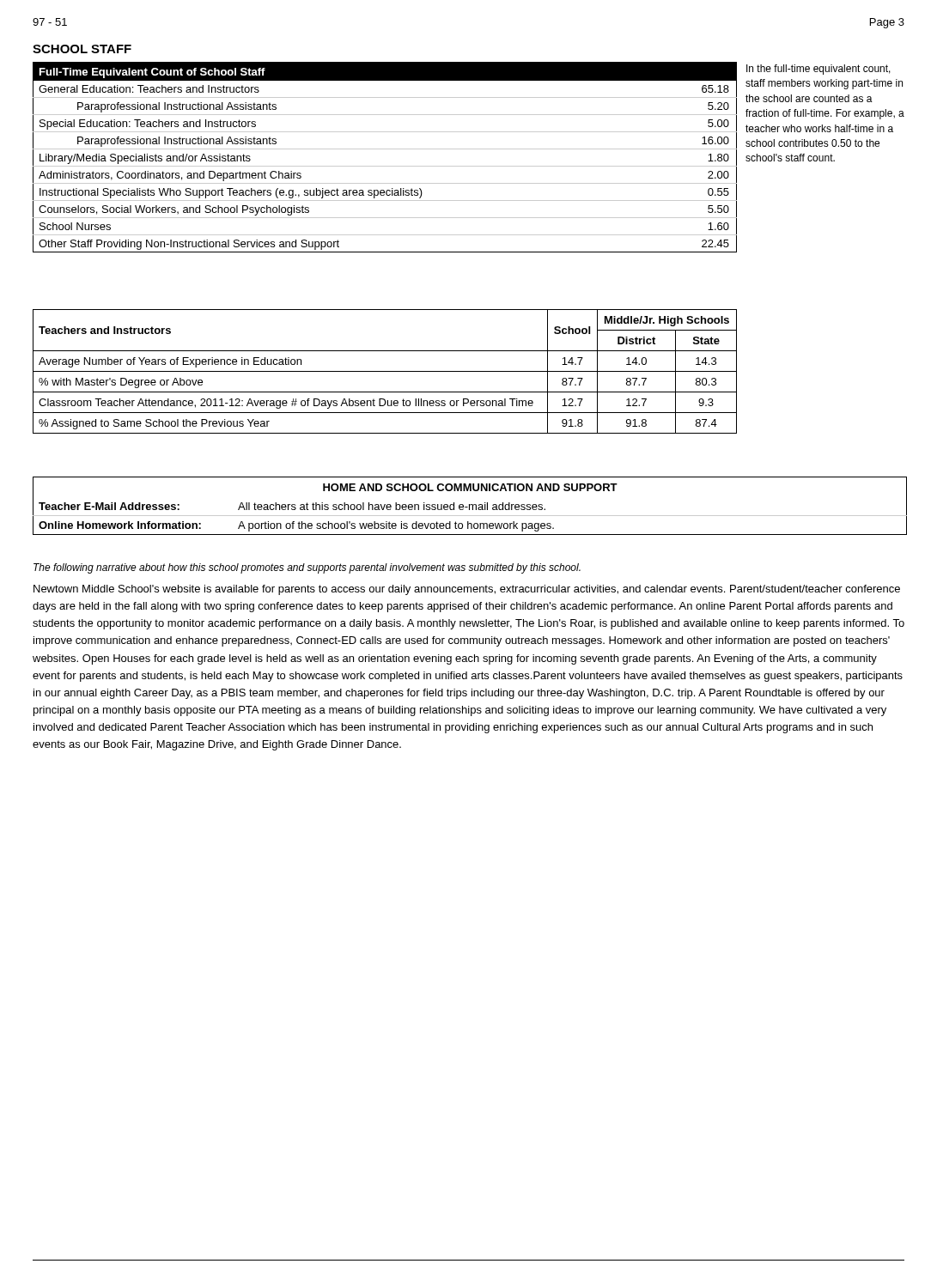Screen dimensions: 1288x937
Task: Click on the table containing "Classroom Teacher Attendance, 2011-12: Average"
Action: click(x=385, y=371)
